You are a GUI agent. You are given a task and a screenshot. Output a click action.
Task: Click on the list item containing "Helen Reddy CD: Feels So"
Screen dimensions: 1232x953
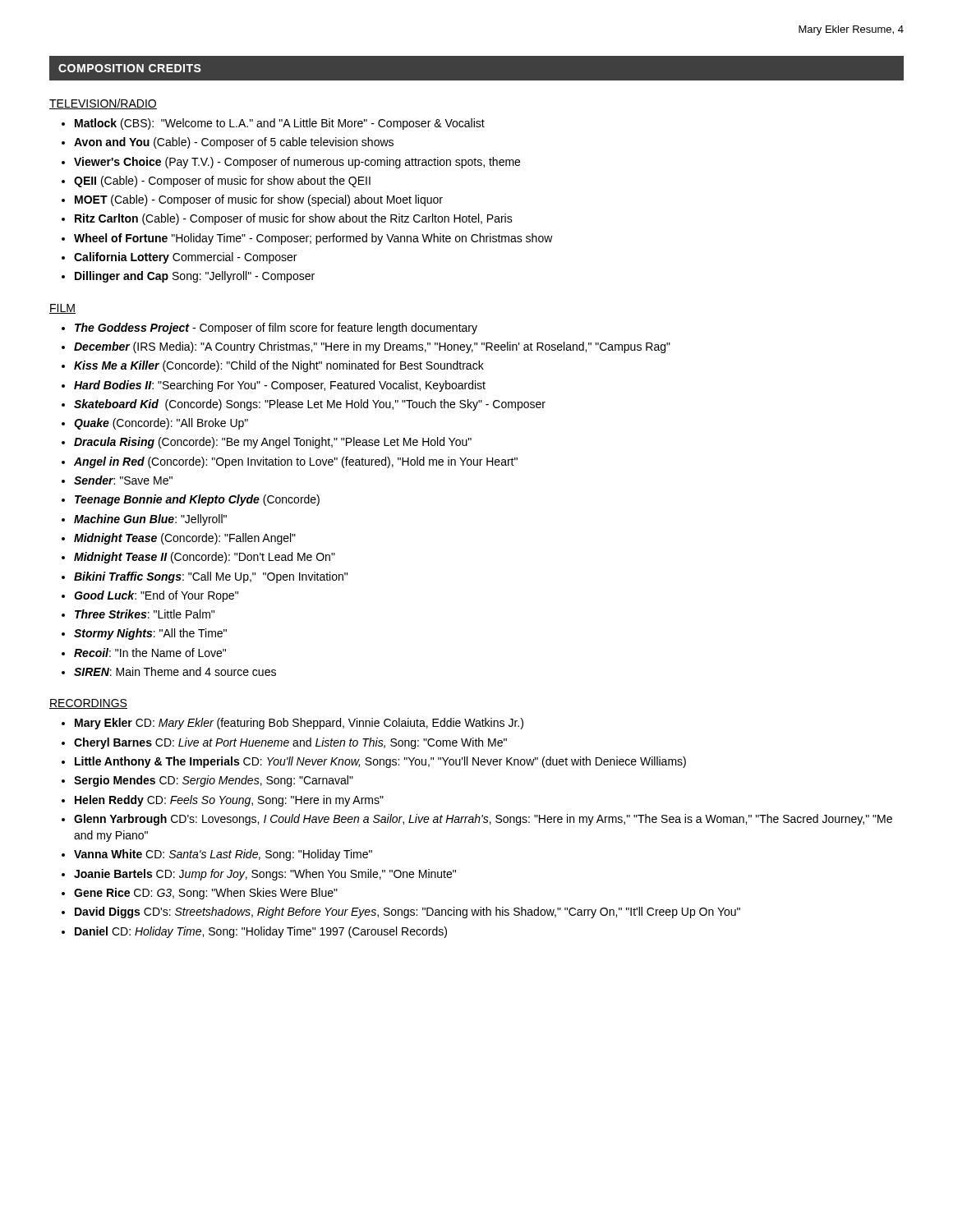[229, 800]
